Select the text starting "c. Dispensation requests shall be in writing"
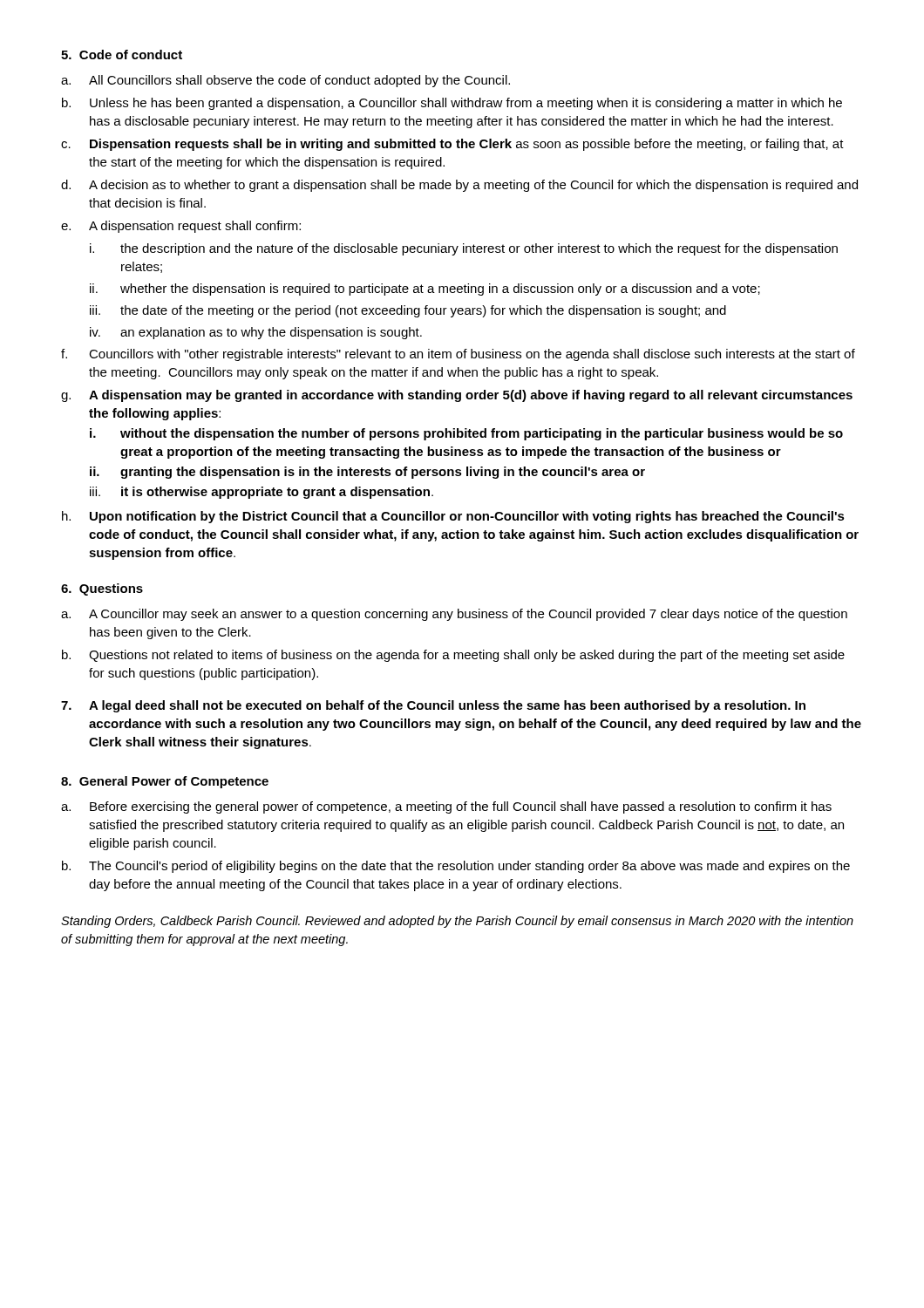The height and width of the screenshot is (1308, 924). (x=462, y=153)
